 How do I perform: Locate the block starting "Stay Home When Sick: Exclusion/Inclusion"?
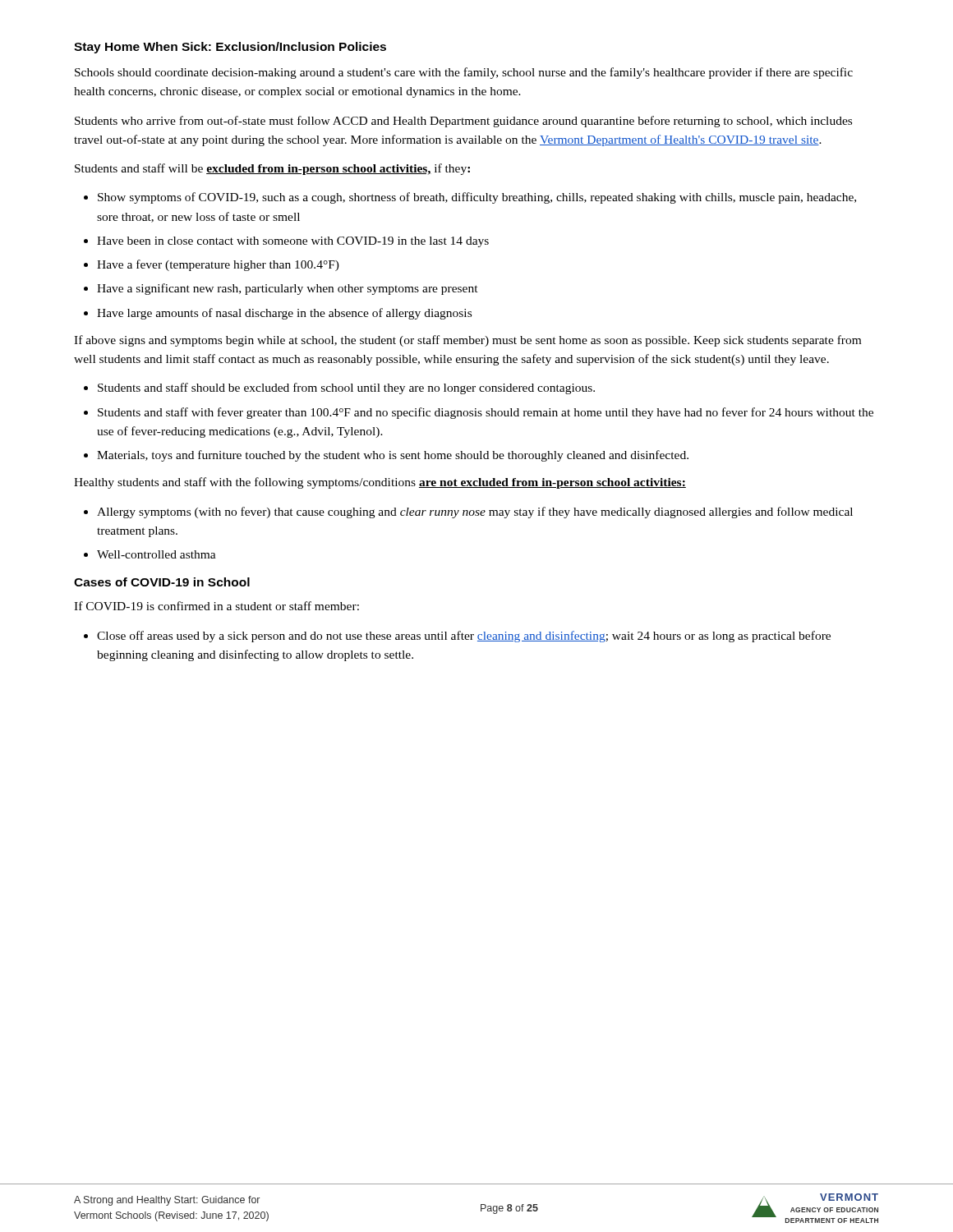coord(230,46)
